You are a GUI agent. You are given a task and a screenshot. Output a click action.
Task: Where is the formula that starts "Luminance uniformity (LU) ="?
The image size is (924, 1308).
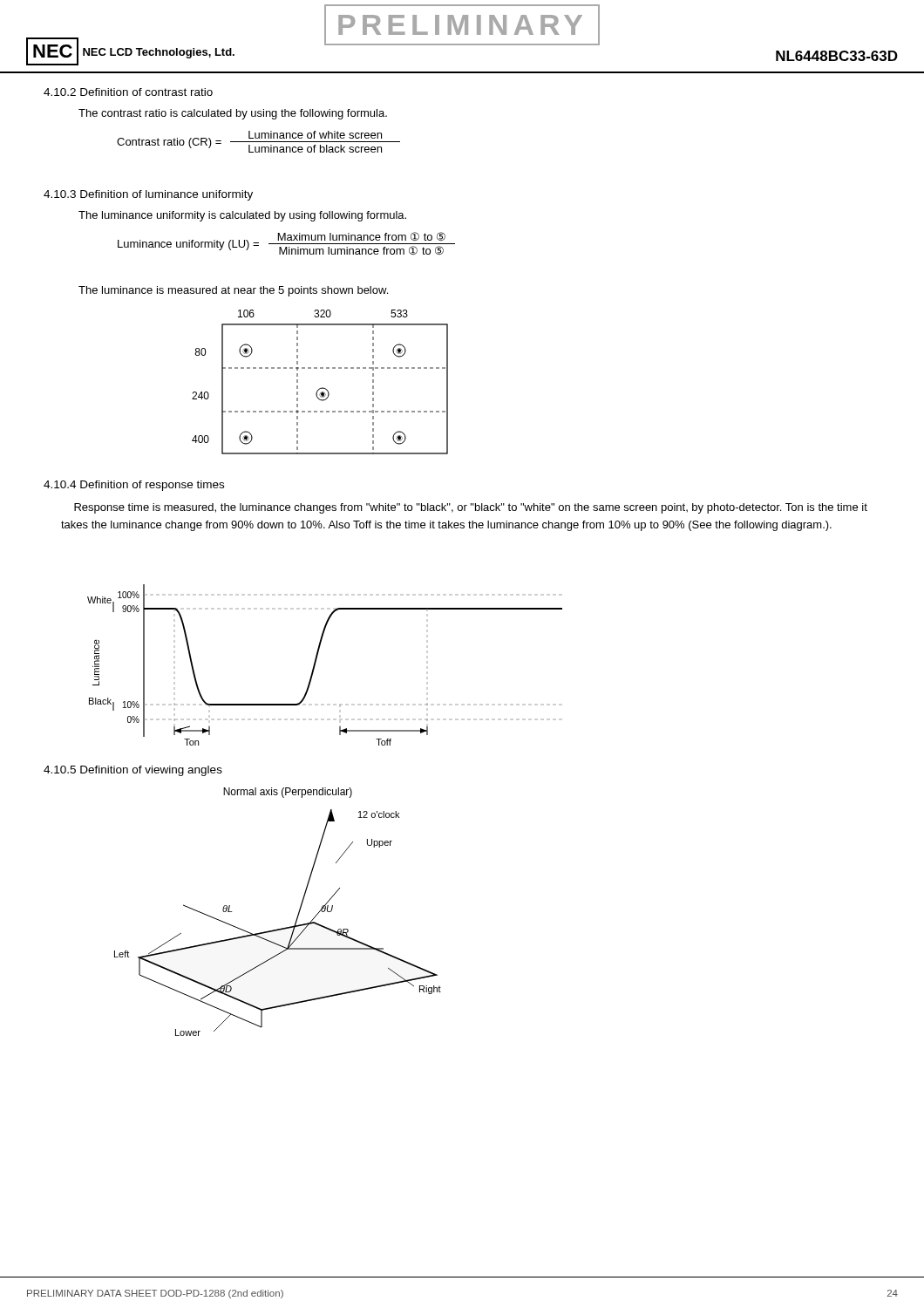tap(286, 244)
